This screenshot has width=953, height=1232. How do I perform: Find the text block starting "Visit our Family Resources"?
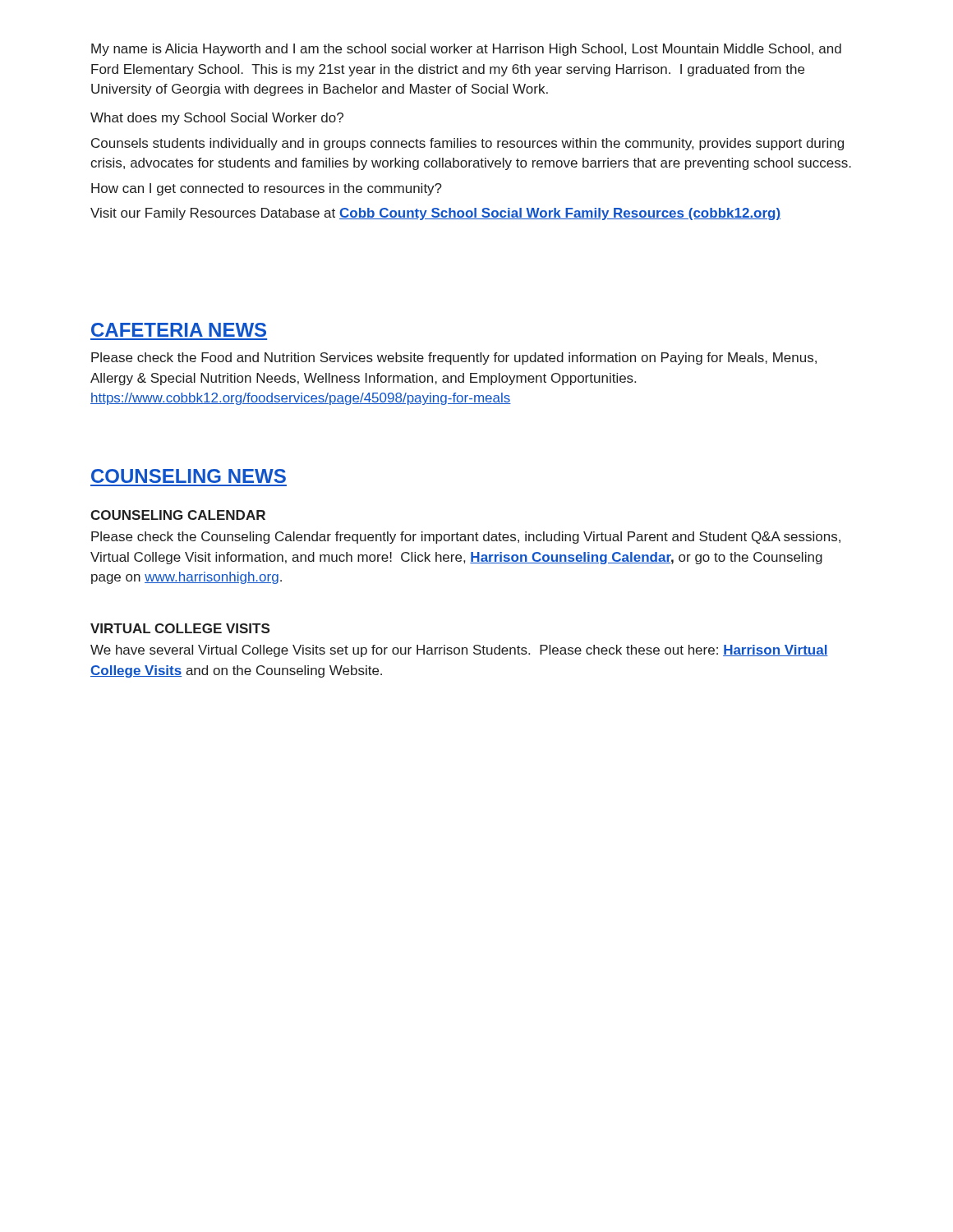pos(435,214)
